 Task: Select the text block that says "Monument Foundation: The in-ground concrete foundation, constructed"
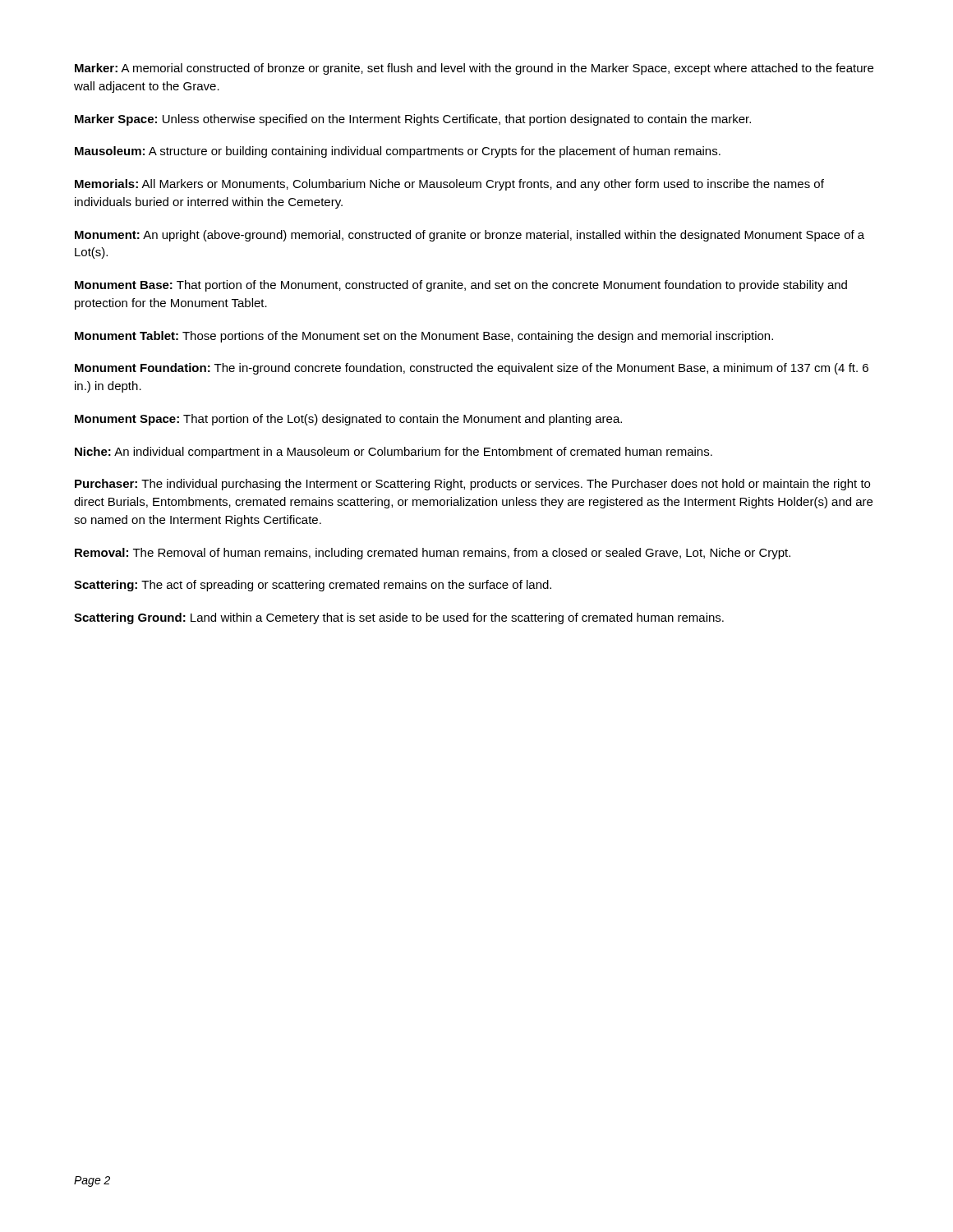coord(471,377)
